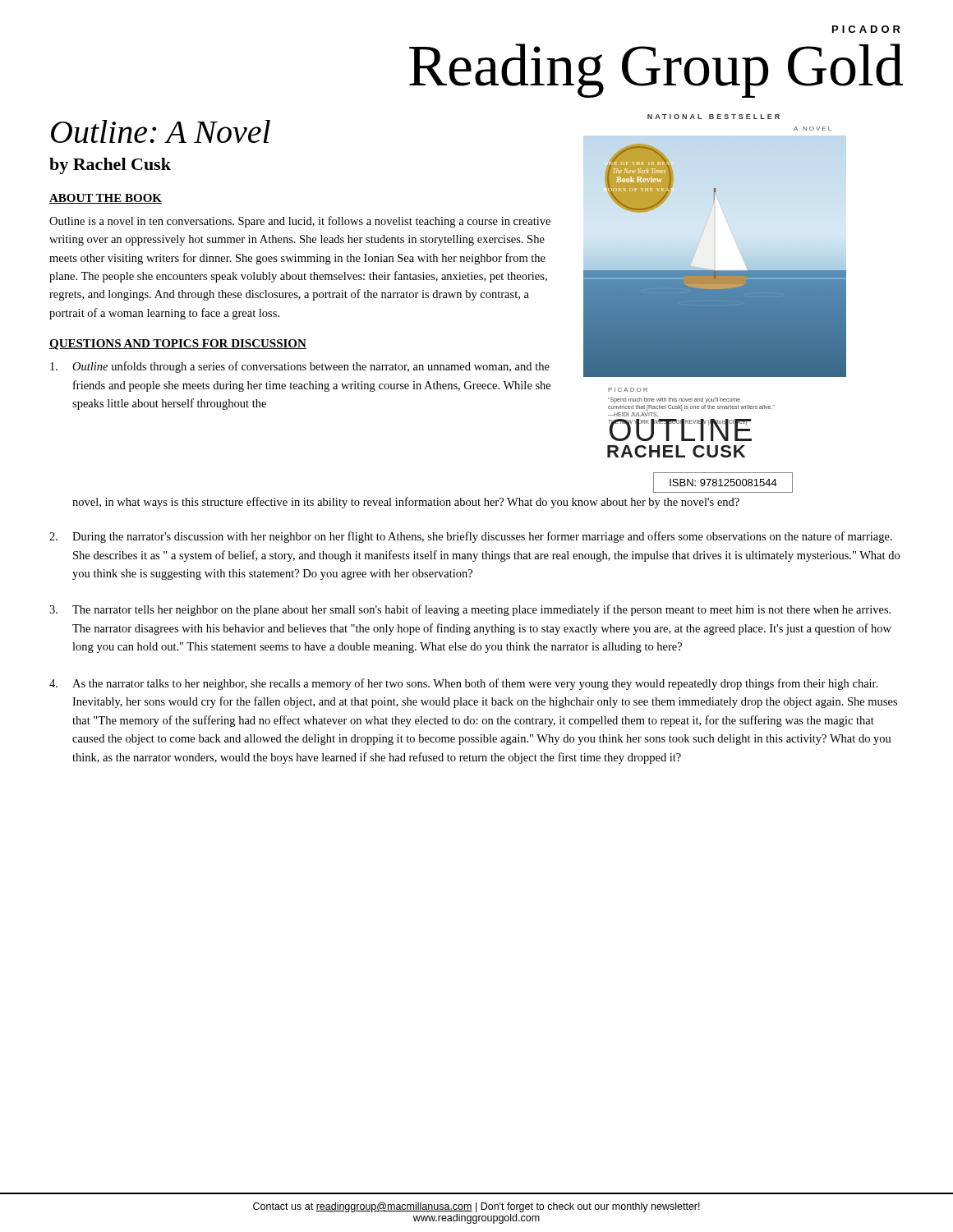Point to the block beginning "4. As the narrator talks to her"
This screenshot has width=953, height=1232.
476,720
